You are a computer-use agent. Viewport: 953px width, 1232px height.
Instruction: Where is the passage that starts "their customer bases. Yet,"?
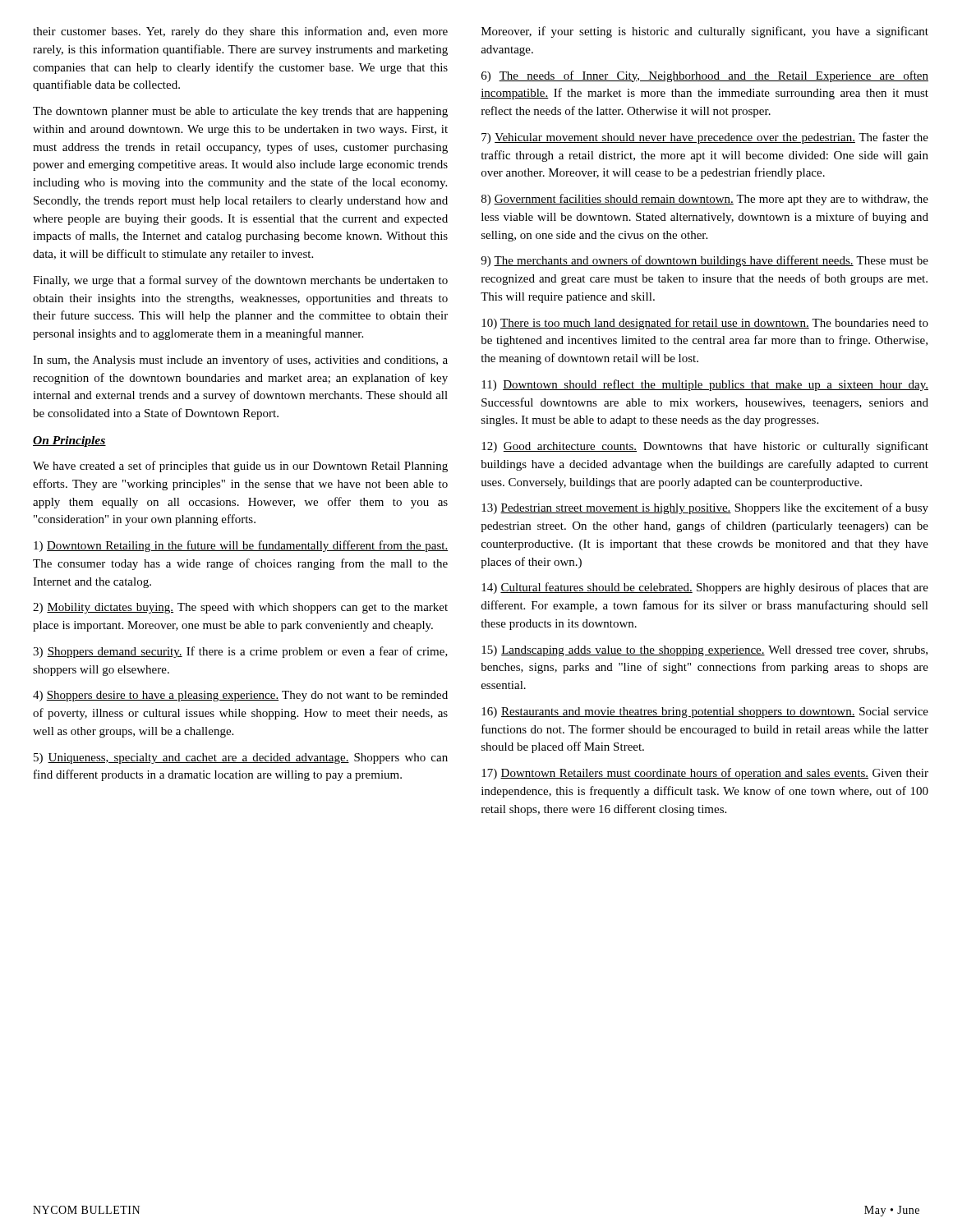pyautogui.click(x=240, y=59)
